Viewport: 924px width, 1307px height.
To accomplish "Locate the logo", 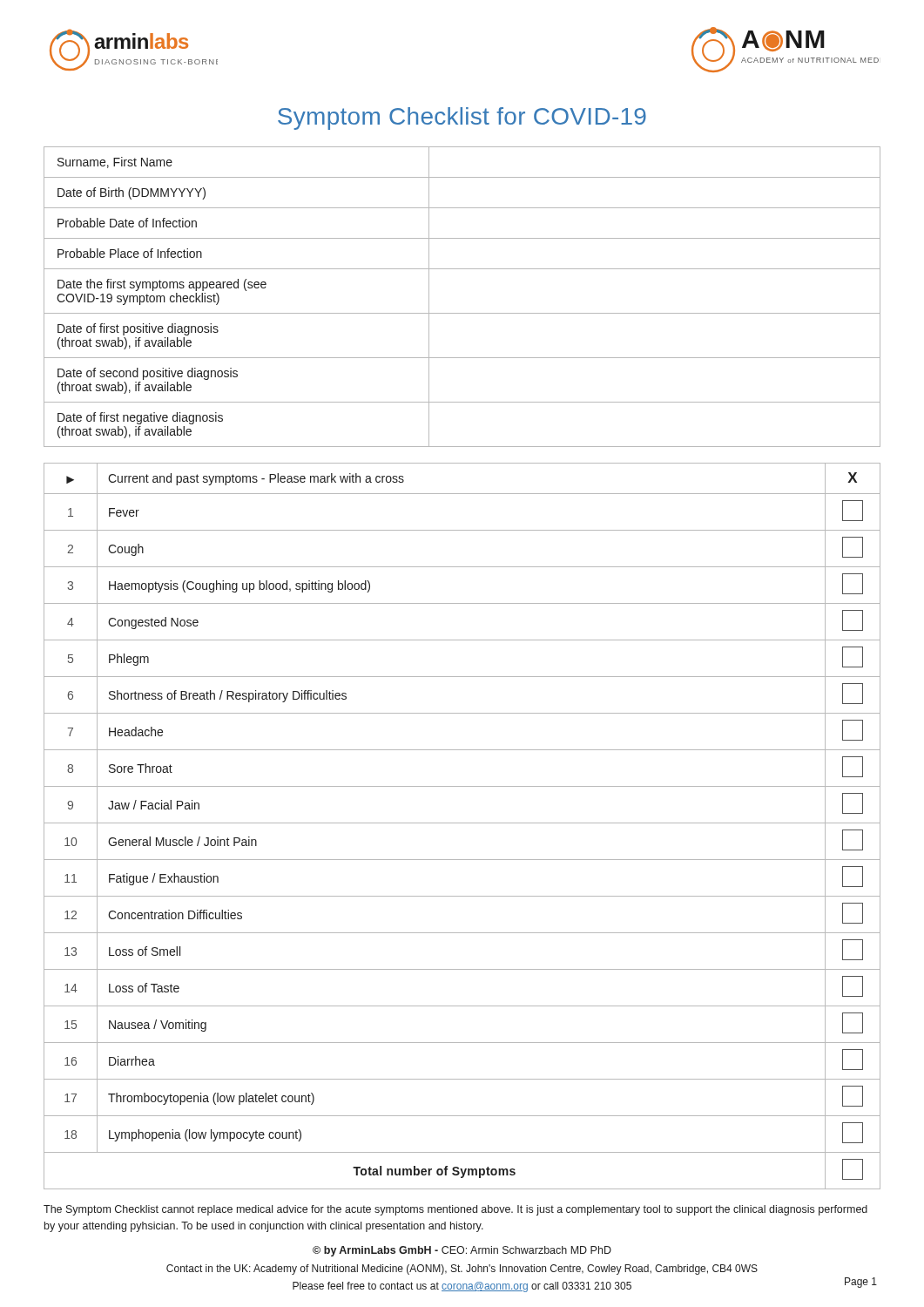I will (x=462, y=48).
